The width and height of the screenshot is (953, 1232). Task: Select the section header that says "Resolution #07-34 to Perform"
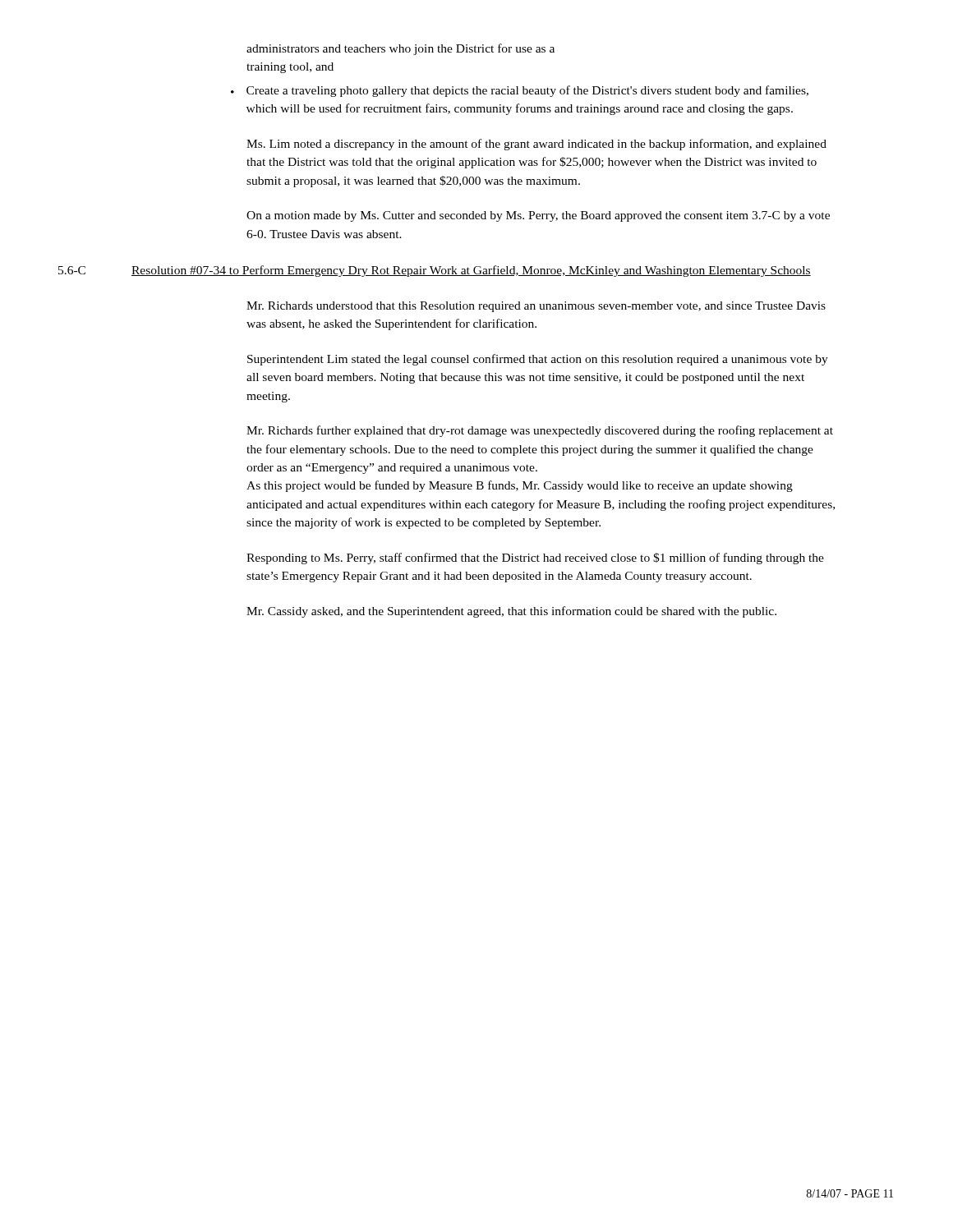click(x=471, y=270)
